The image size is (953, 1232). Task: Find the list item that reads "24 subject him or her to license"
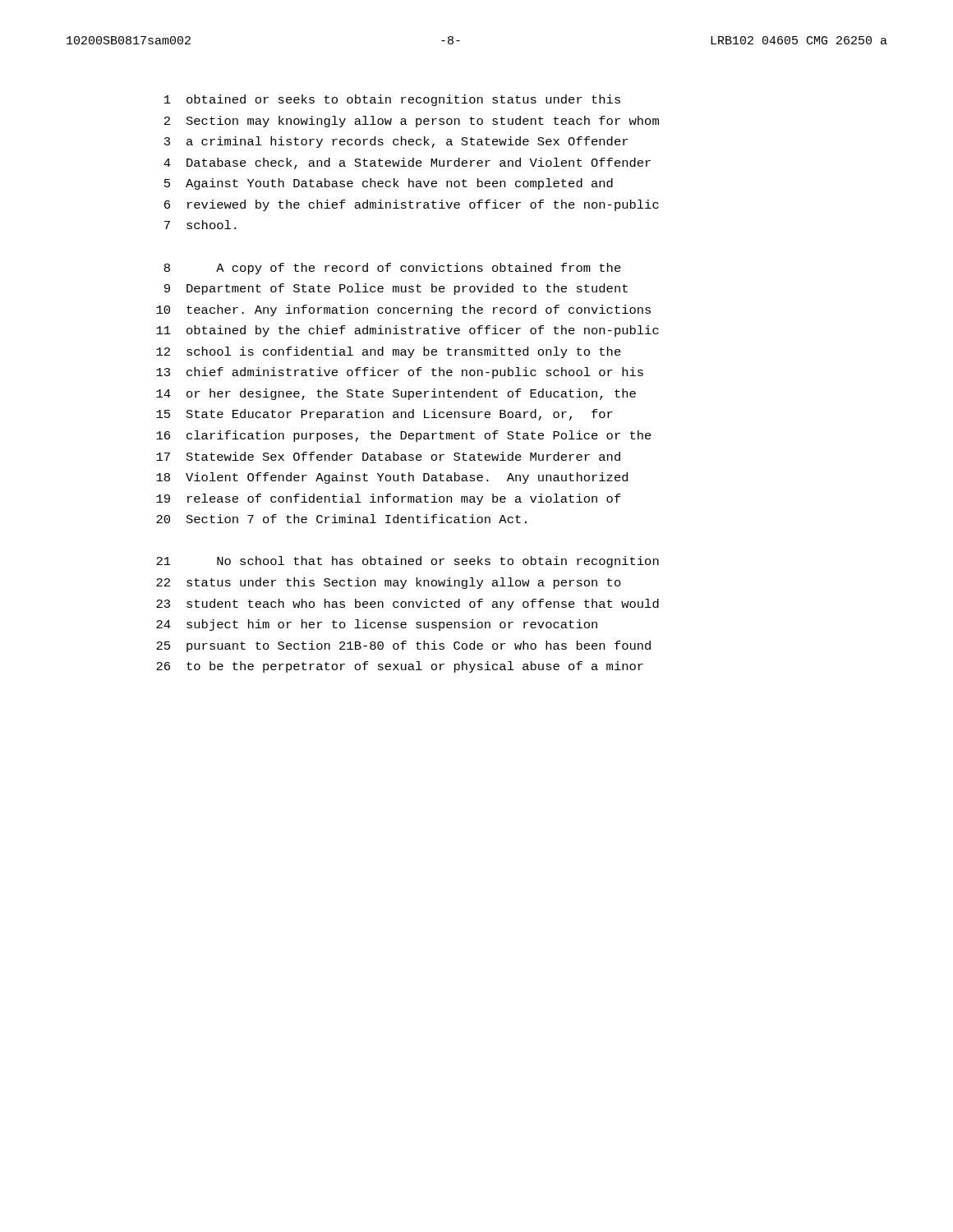501,626
